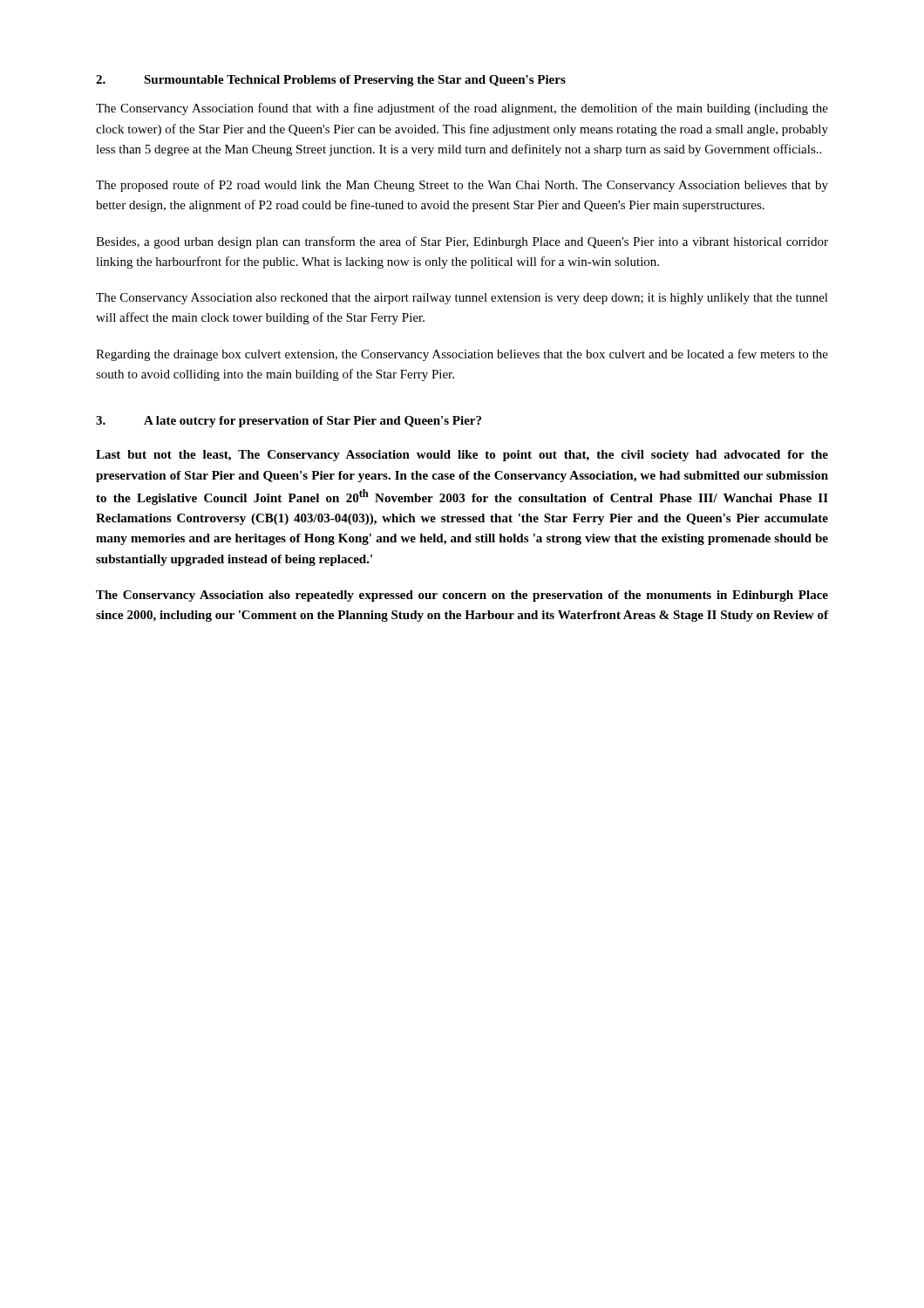The height and width of the screenshot is (1308, 924).
Task: Locate the text starting "Regarding the drainage box culvert"
Action: [x=462, y=364]
